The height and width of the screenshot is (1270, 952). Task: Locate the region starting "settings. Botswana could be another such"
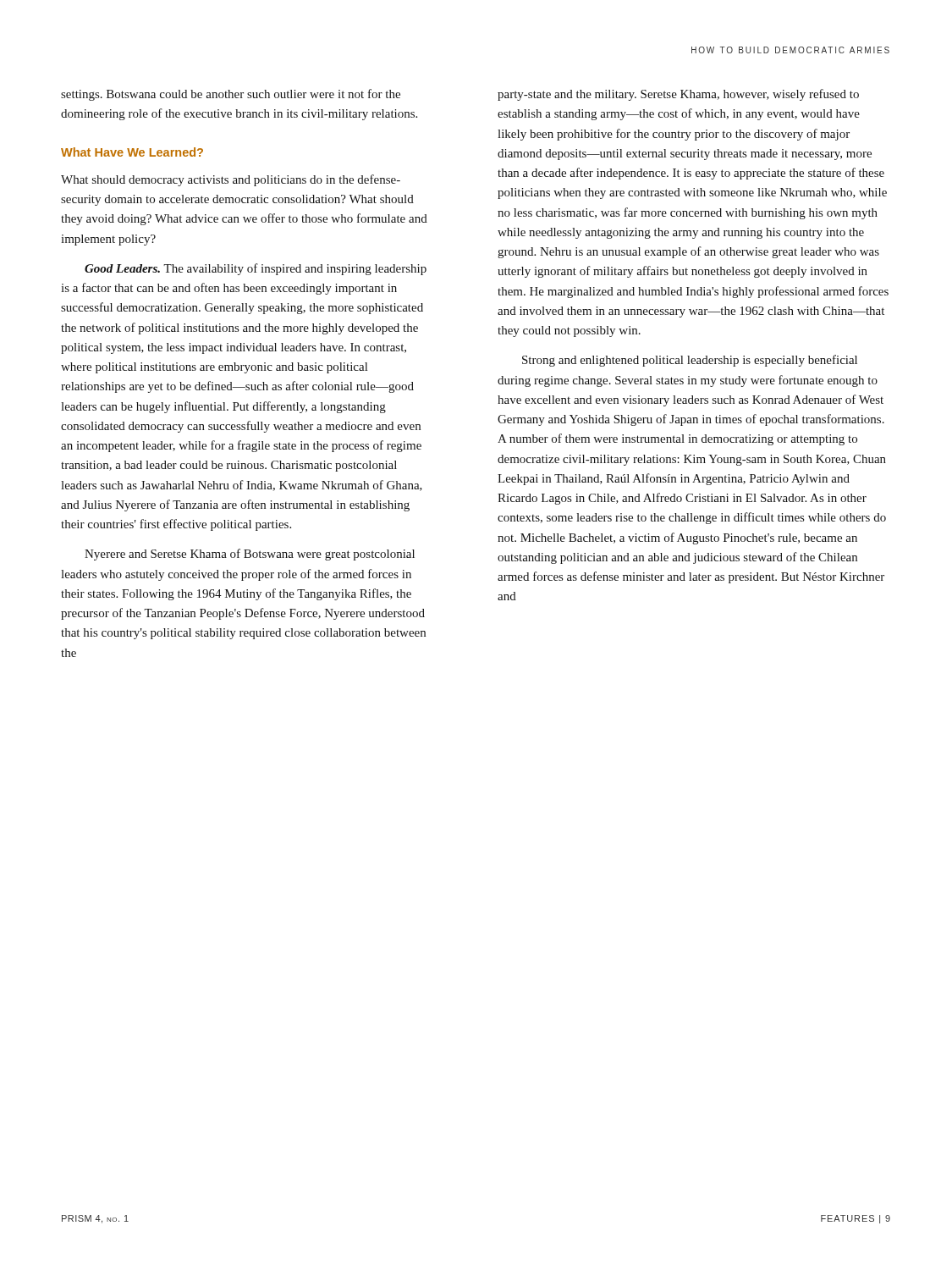(247, 104)
